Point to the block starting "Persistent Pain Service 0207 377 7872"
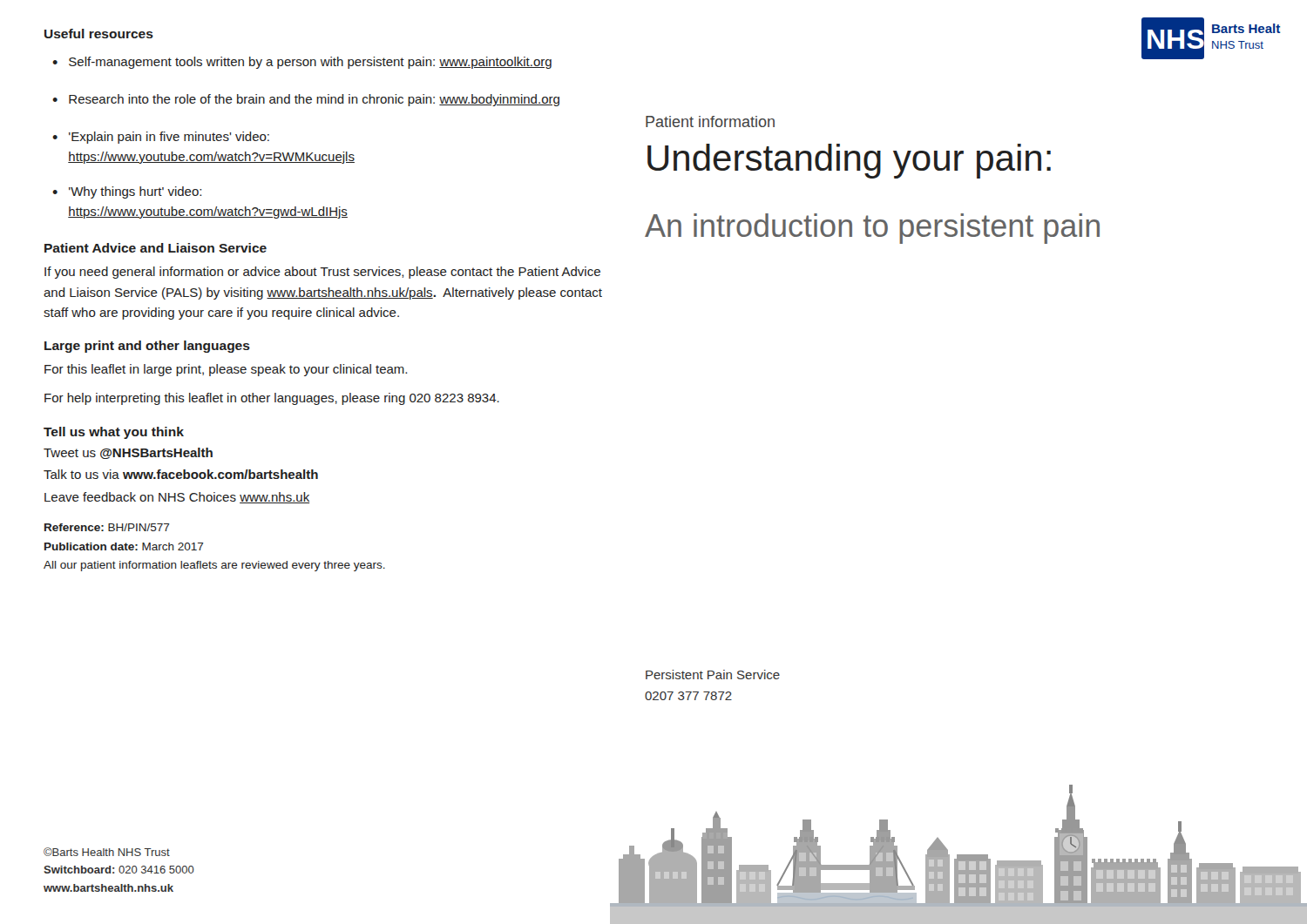Viewport: 1307px width, 924px height. [x=712, y=685]
